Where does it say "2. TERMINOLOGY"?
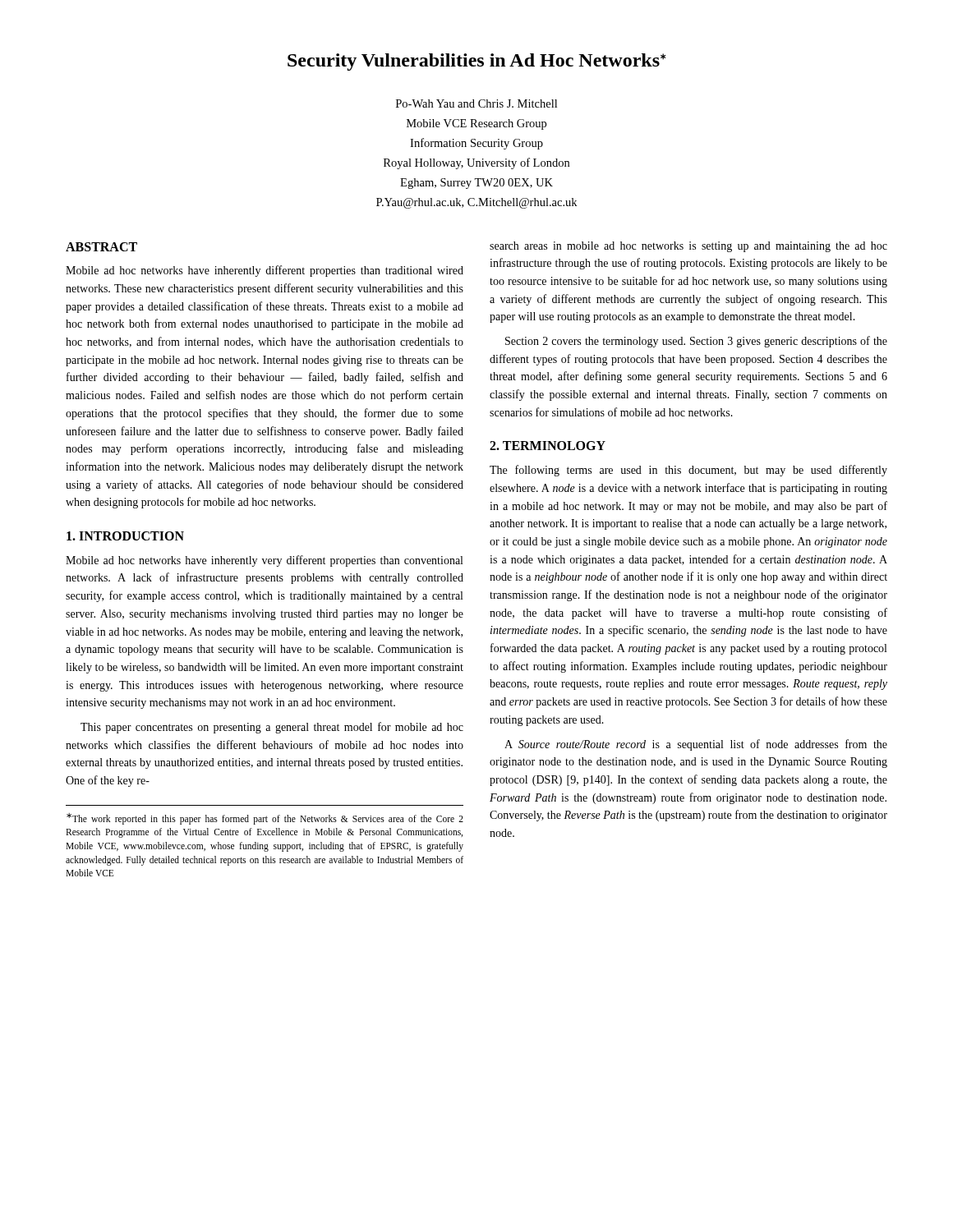Image resolution: width=953 pixels, height=1232 pixels. 548,446
